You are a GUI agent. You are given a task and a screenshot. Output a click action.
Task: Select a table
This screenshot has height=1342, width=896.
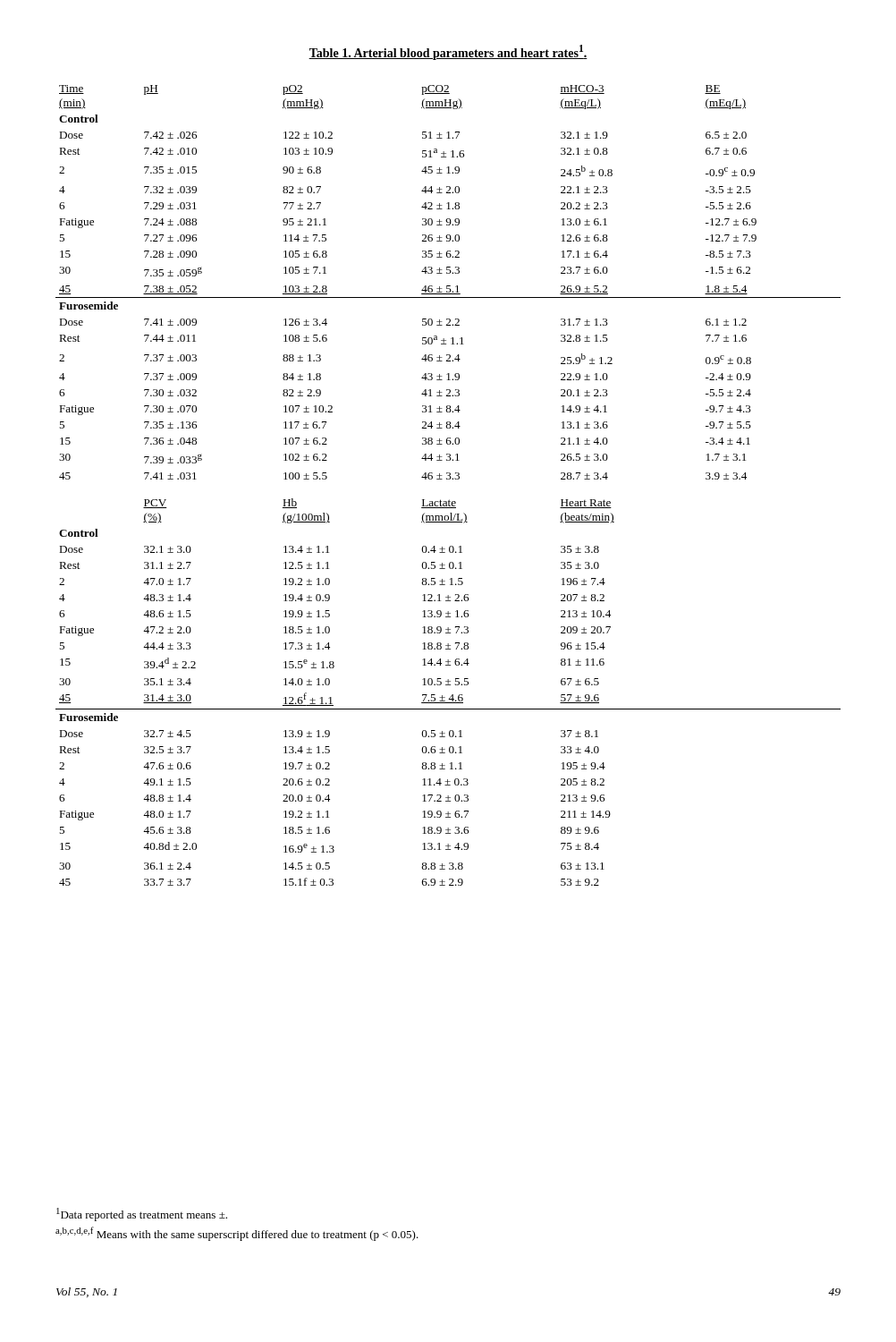[x=448, y=485]
